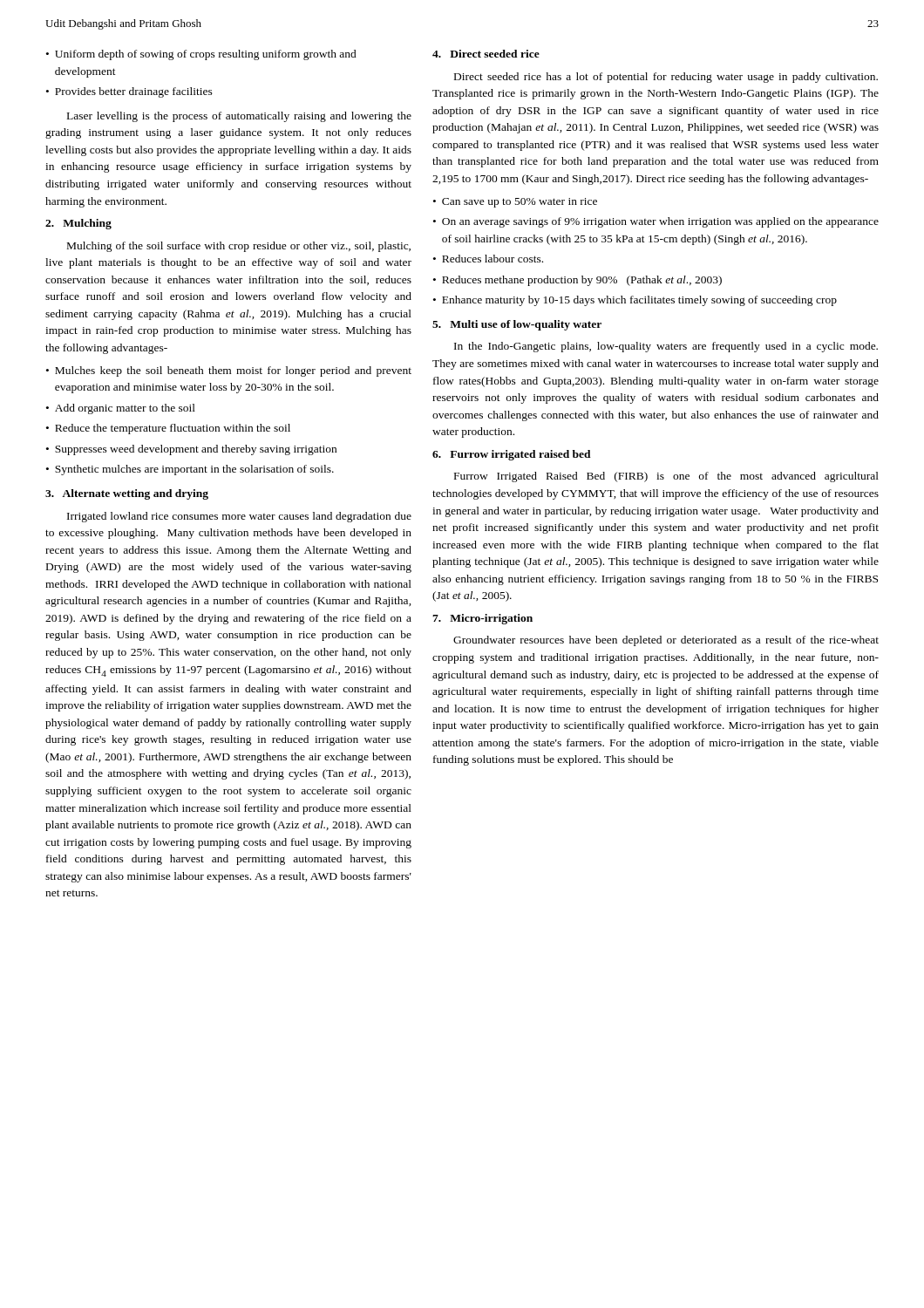Navigate to the text block starting "3. Alternate wetting"
Screen dimensions: 1308x924
[x=127, y=494]
